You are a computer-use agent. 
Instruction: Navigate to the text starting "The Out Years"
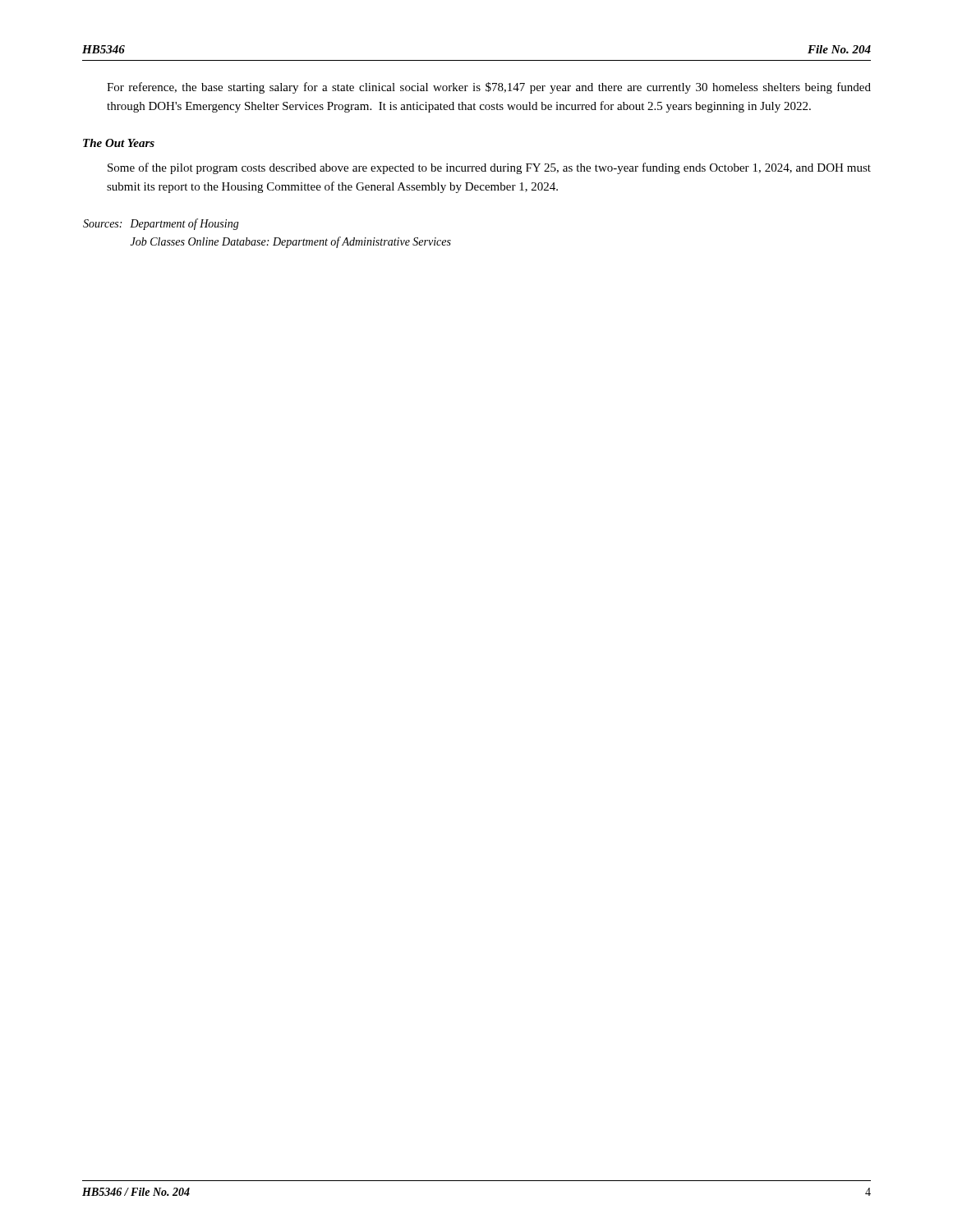118,142
